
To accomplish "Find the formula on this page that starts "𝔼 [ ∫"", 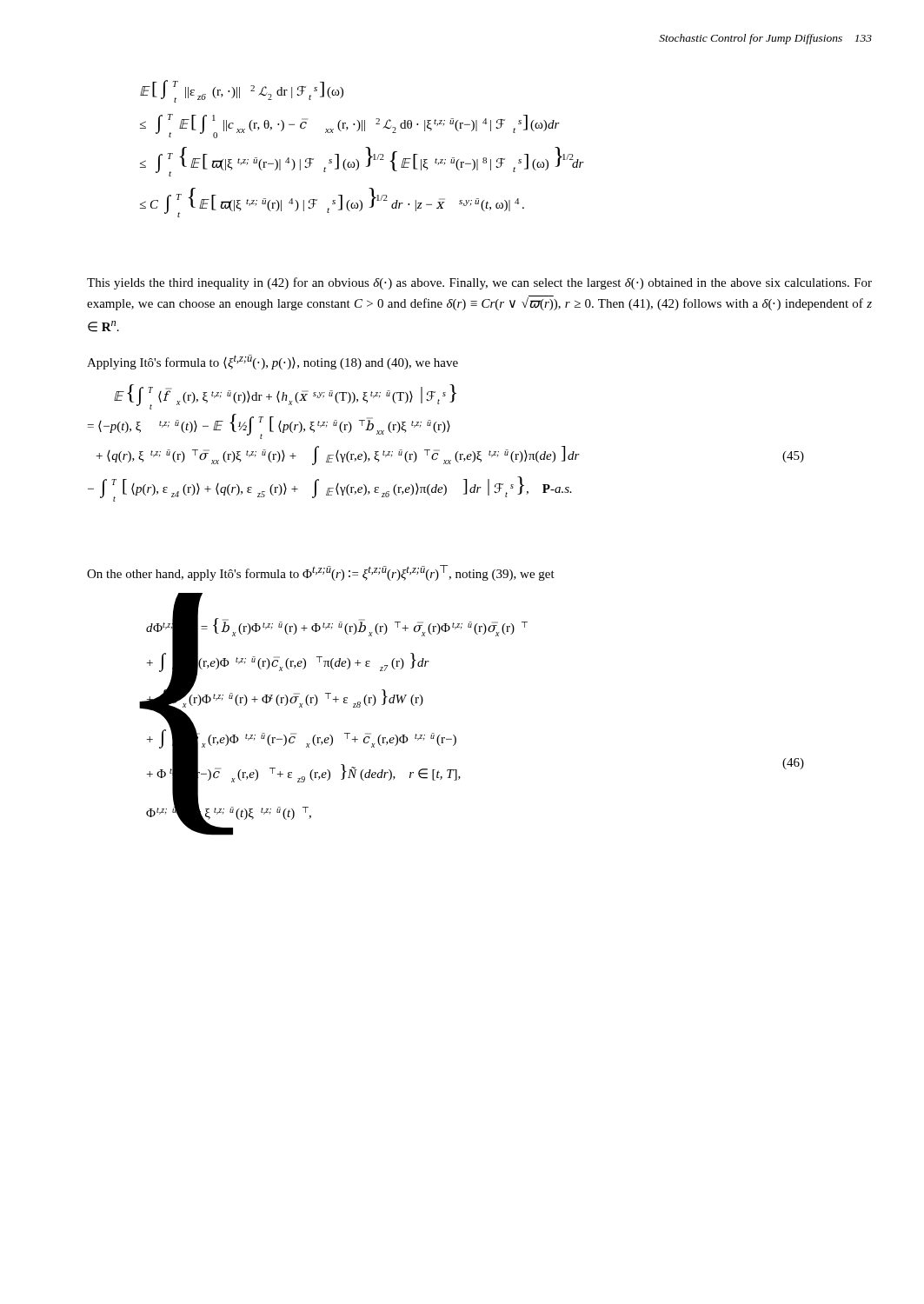I will [x=495, y=163].
